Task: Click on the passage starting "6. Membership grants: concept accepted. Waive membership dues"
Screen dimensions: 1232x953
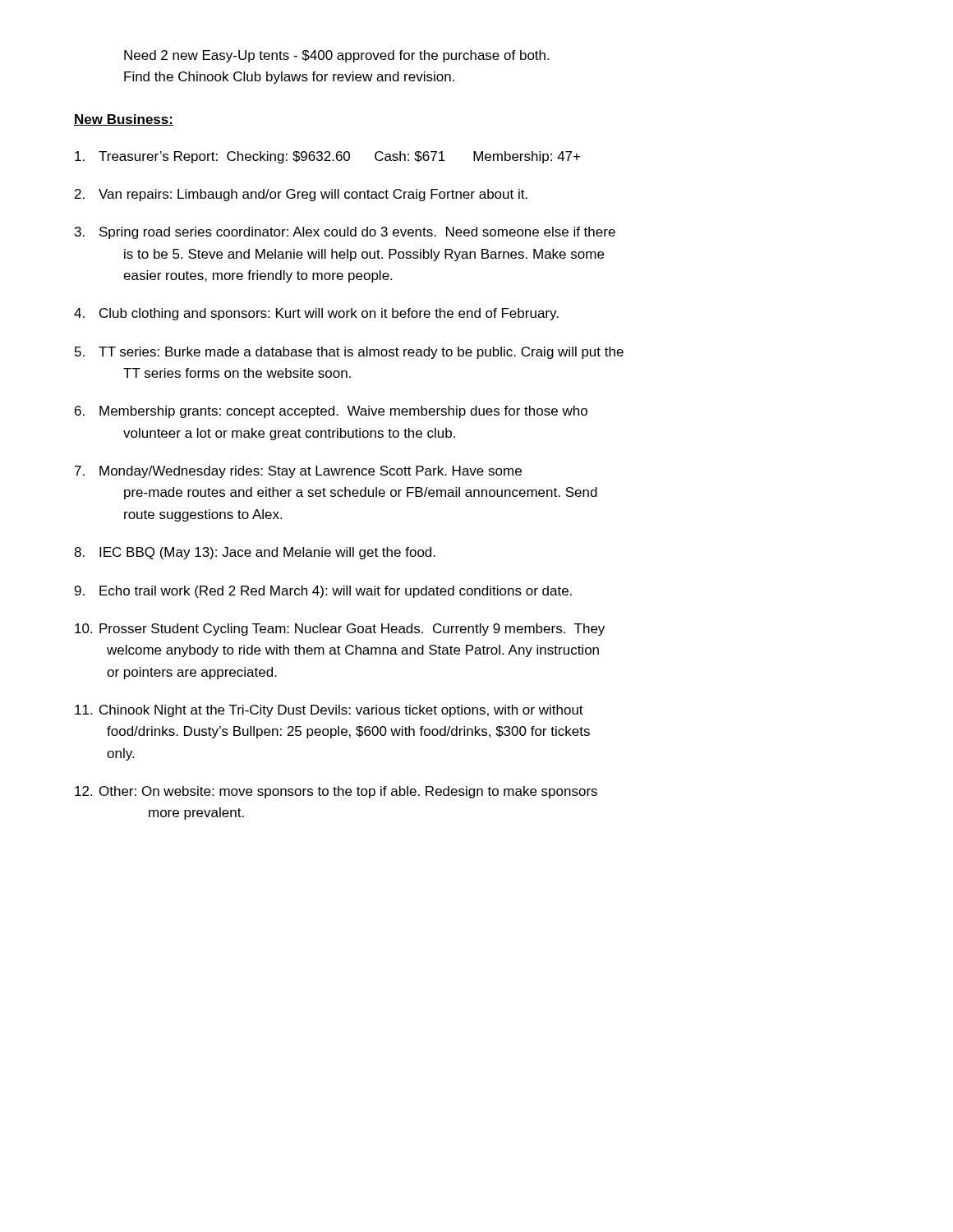Action: click(476, 423)
